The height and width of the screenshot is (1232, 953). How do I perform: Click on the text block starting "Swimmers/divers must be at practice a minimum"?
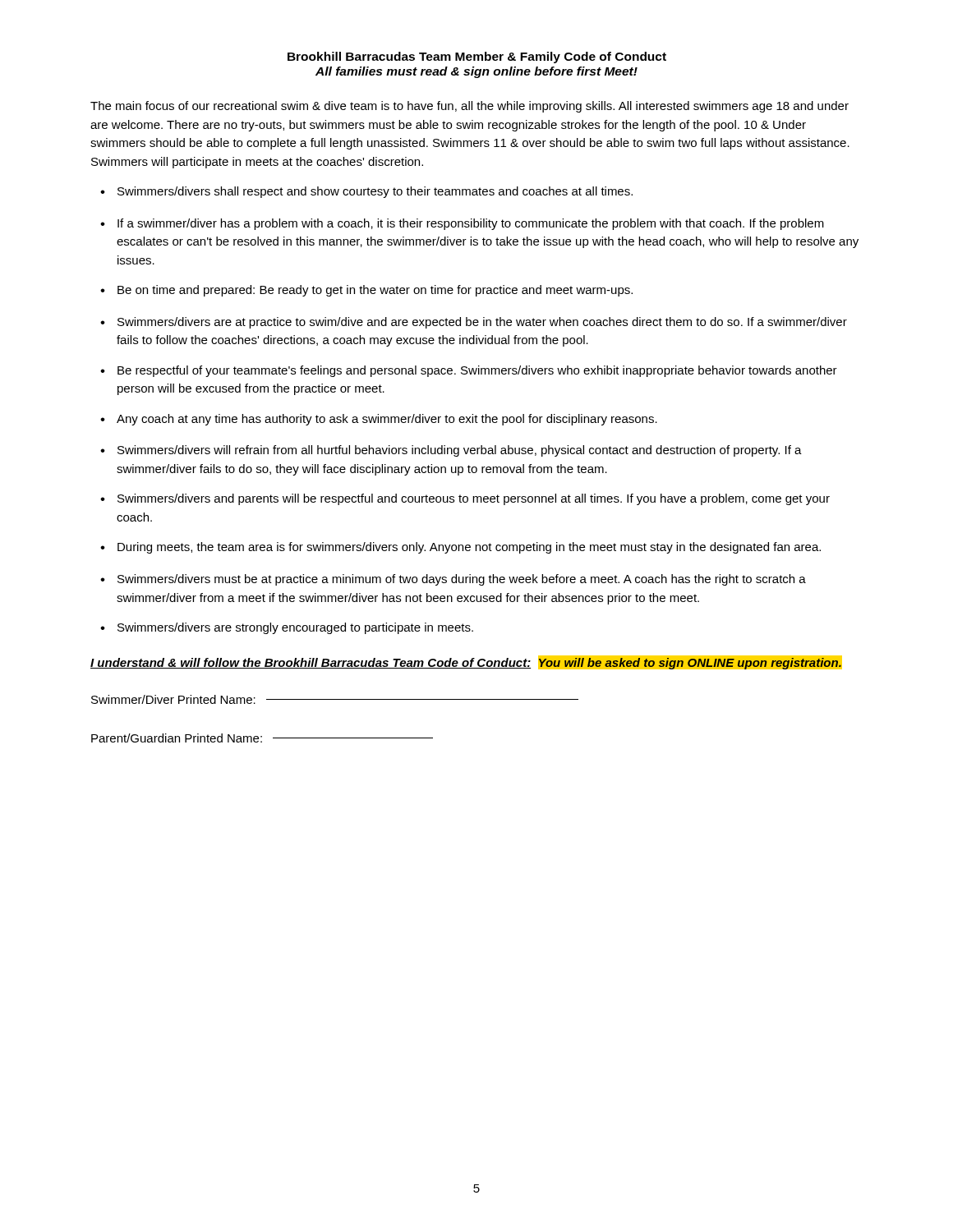(461, 588)
